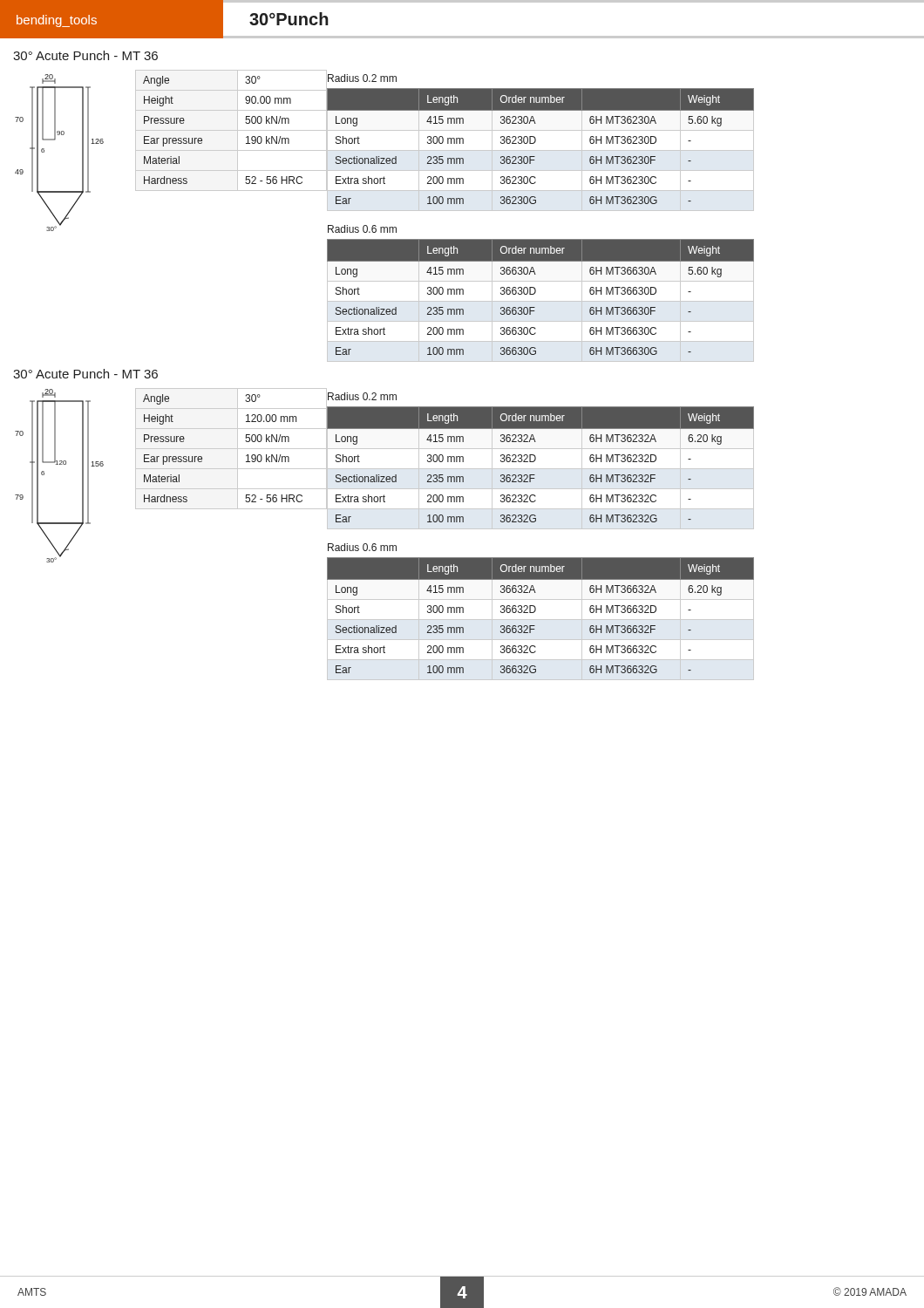Screen dimensions: 1308x924
Task: Locate the table with the text "120.00 mm"
Action: click(231, 449)
